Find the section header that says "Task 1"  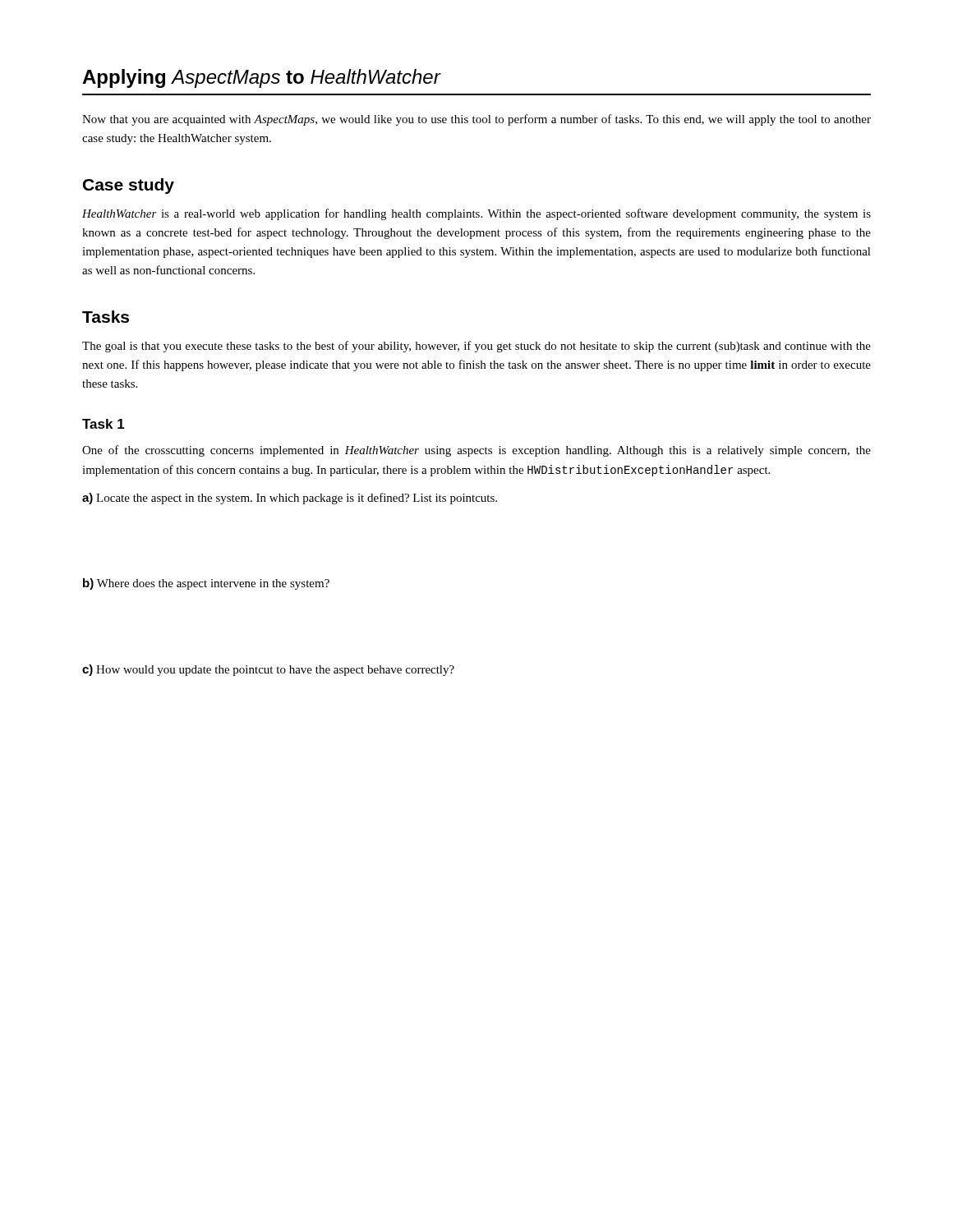[104, 424]
